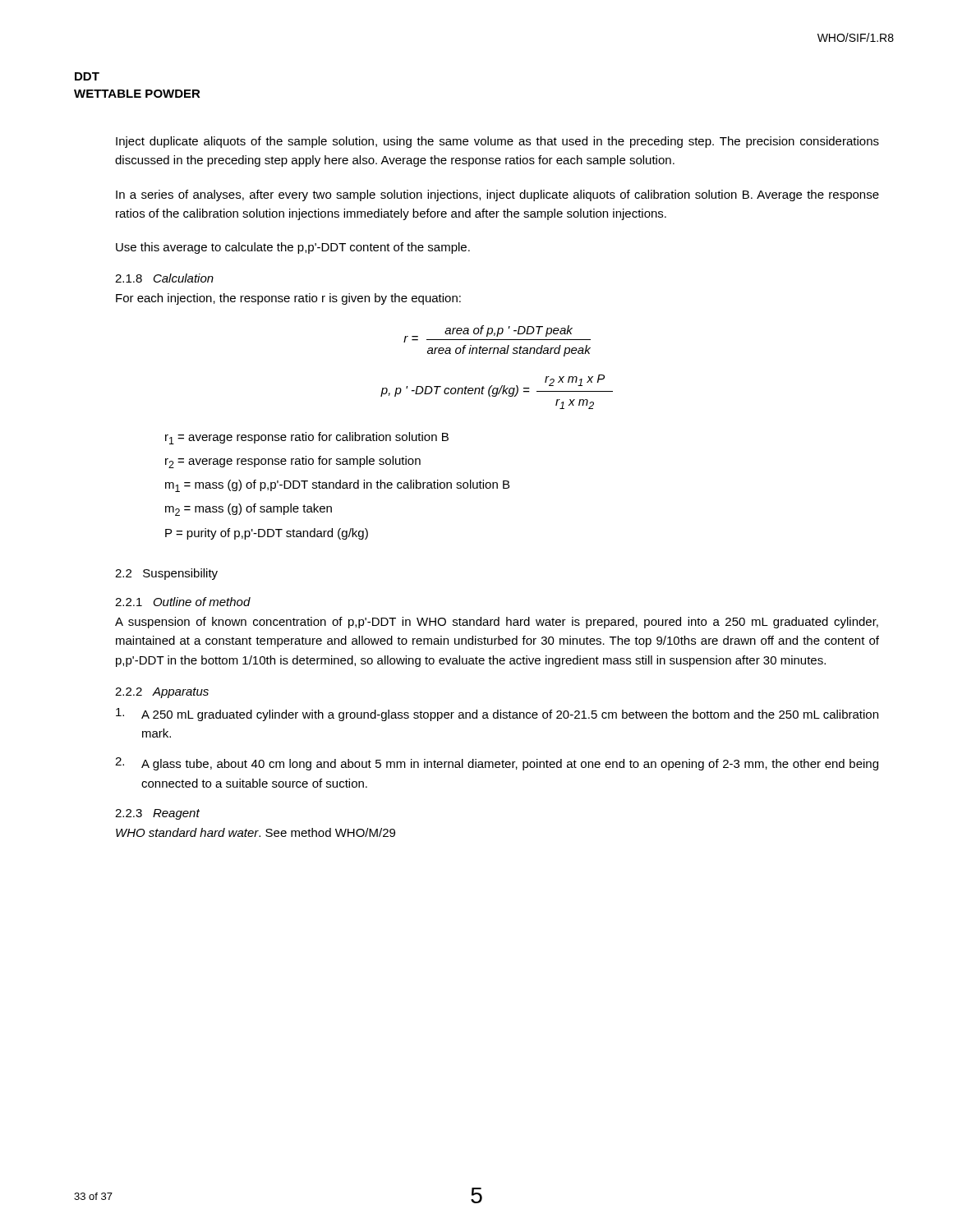Find the block on this page that starts "2. A glass"
The image size is (953, 1232).
497,773
